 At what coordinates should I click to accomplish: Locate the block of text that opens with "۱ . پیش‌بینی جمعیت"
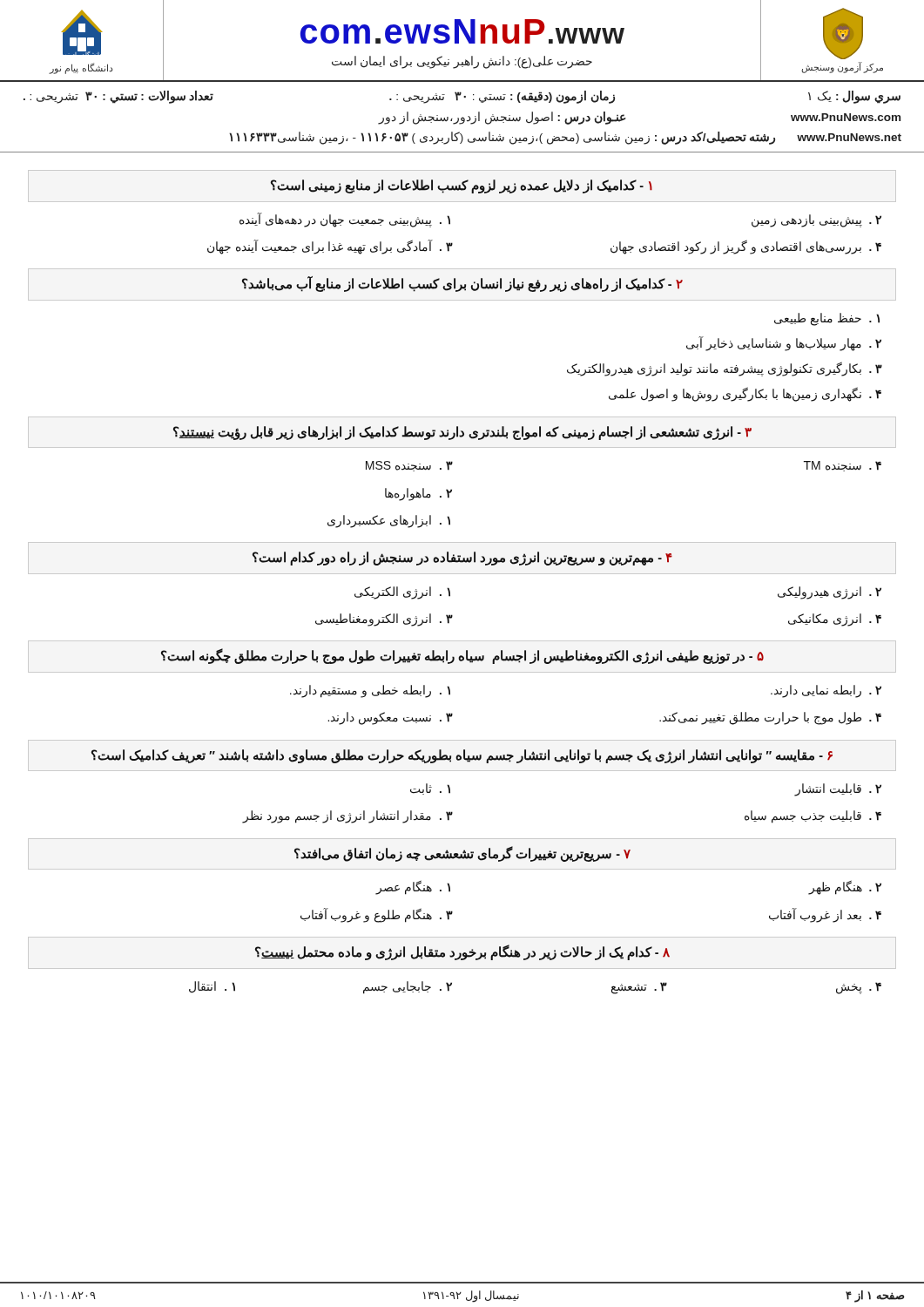tap(345, 219)
